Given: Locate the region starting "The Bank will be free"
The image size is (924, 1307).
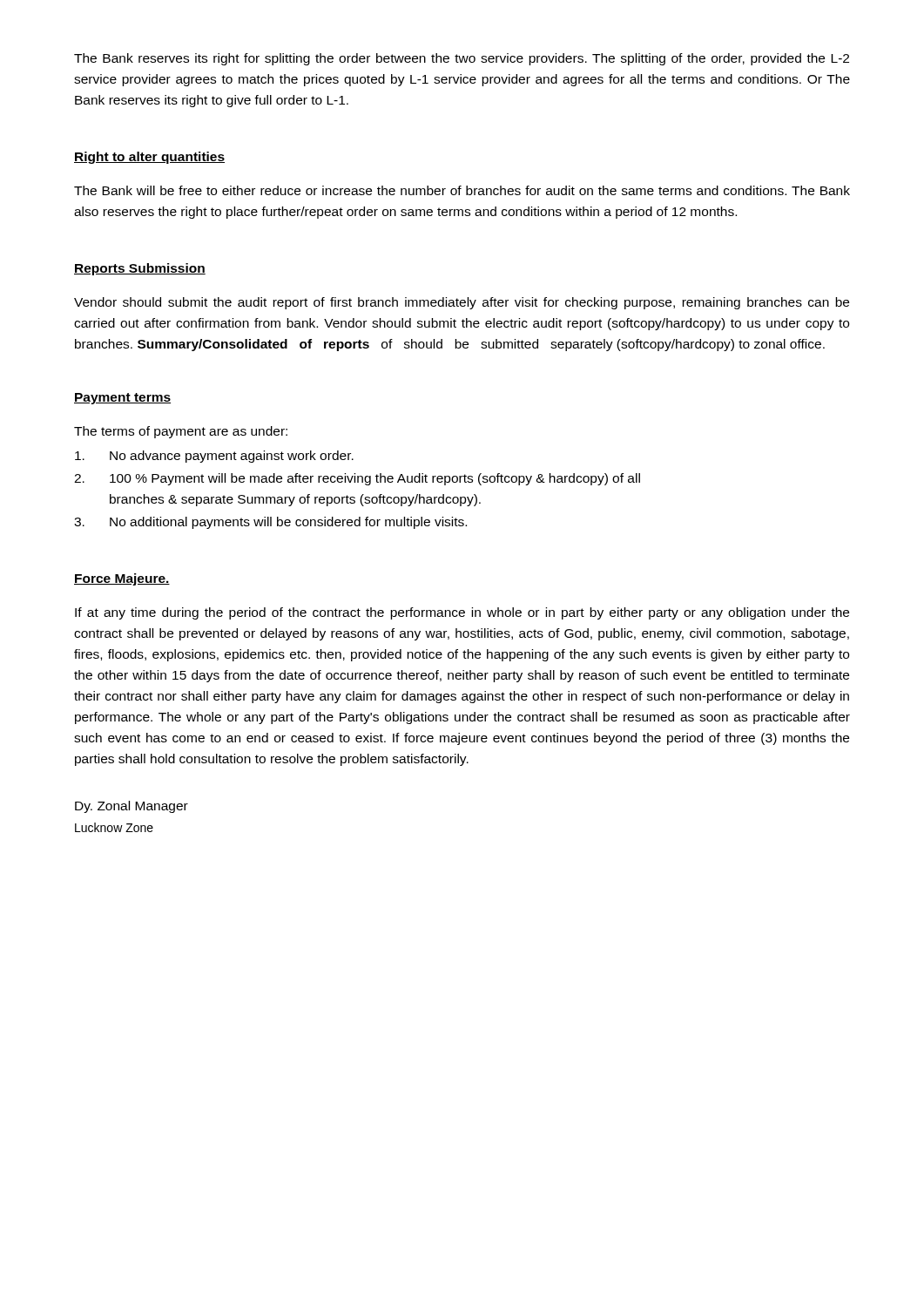Looking at the screenshot, I should coord(462,201).
